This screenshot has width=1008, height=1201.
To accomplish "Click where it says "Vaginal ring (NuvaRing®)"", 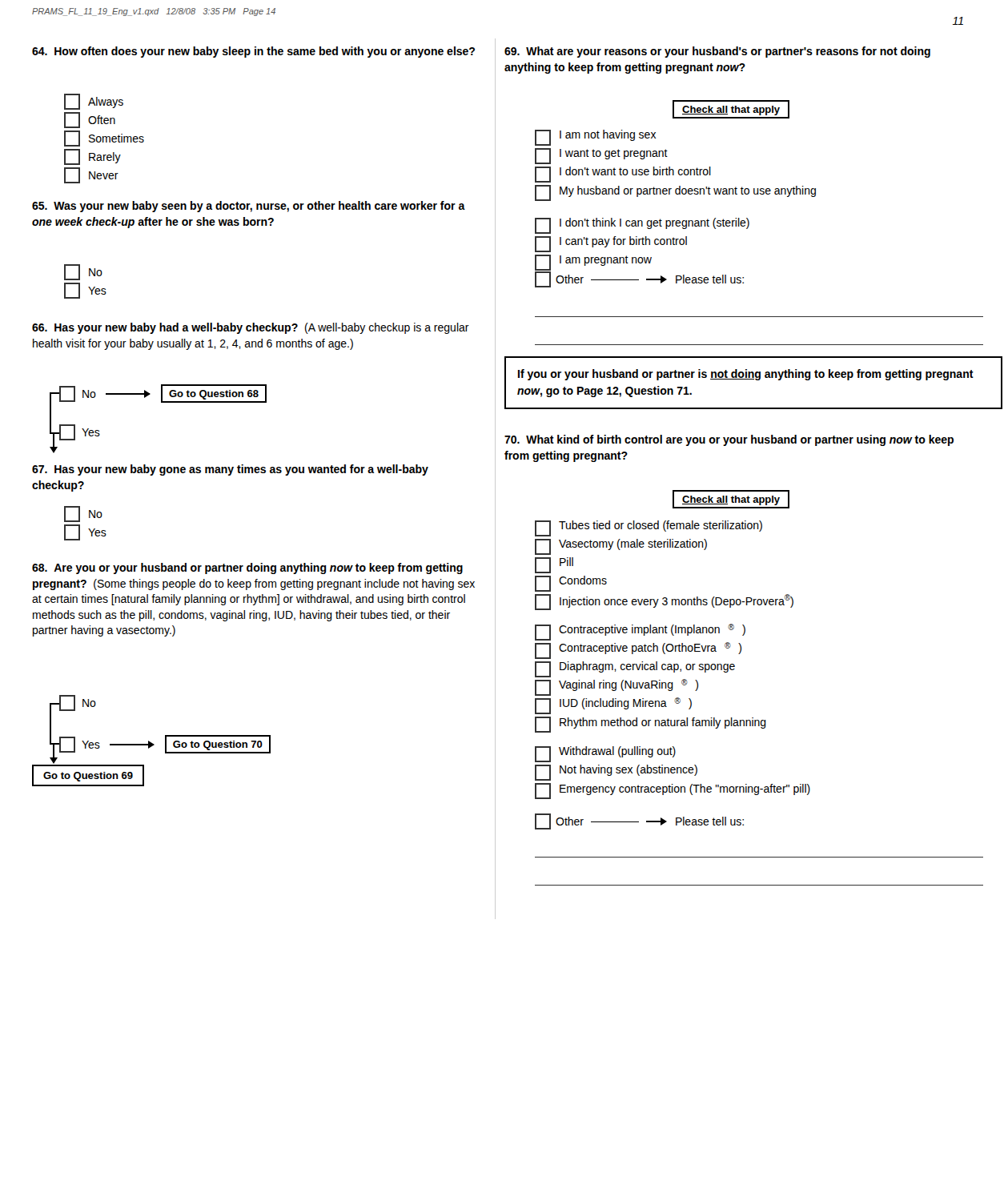I will [x=617, y=687].
